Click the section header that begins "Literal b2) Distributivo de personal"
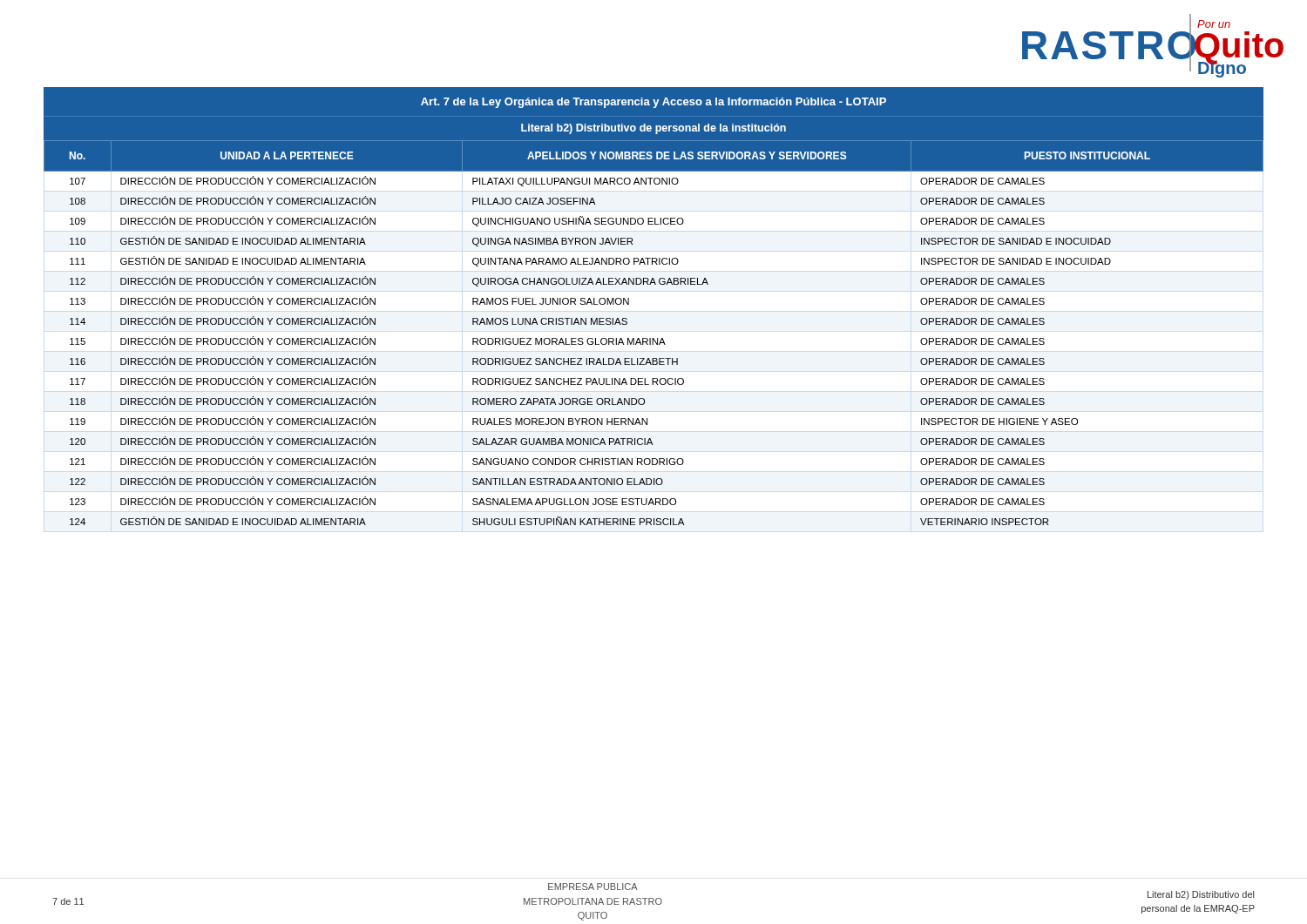This screenshot has width=1307, height=924. pos(654,128)
